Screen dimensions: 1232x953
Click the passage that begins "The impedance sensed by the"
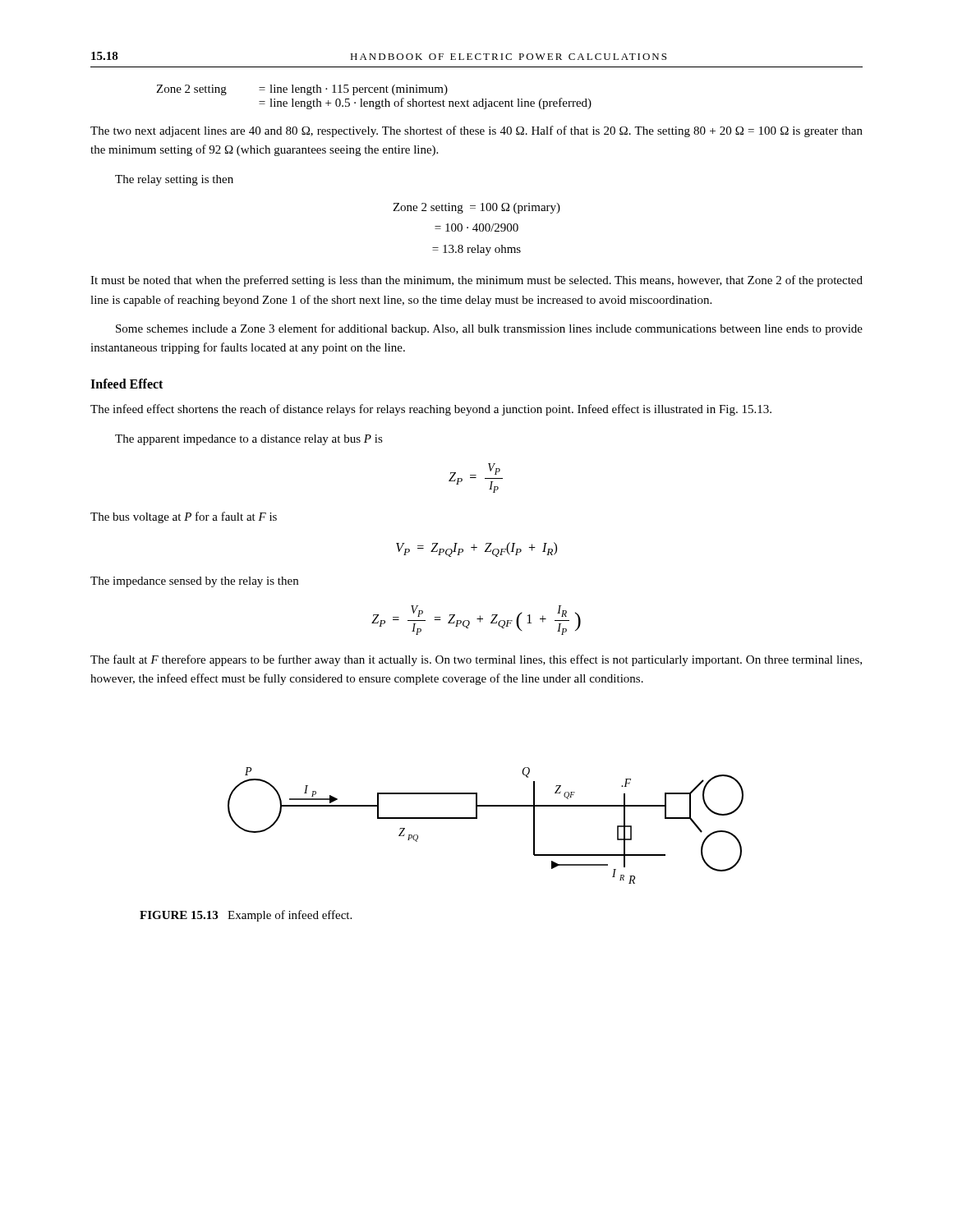tap(194, 582)
